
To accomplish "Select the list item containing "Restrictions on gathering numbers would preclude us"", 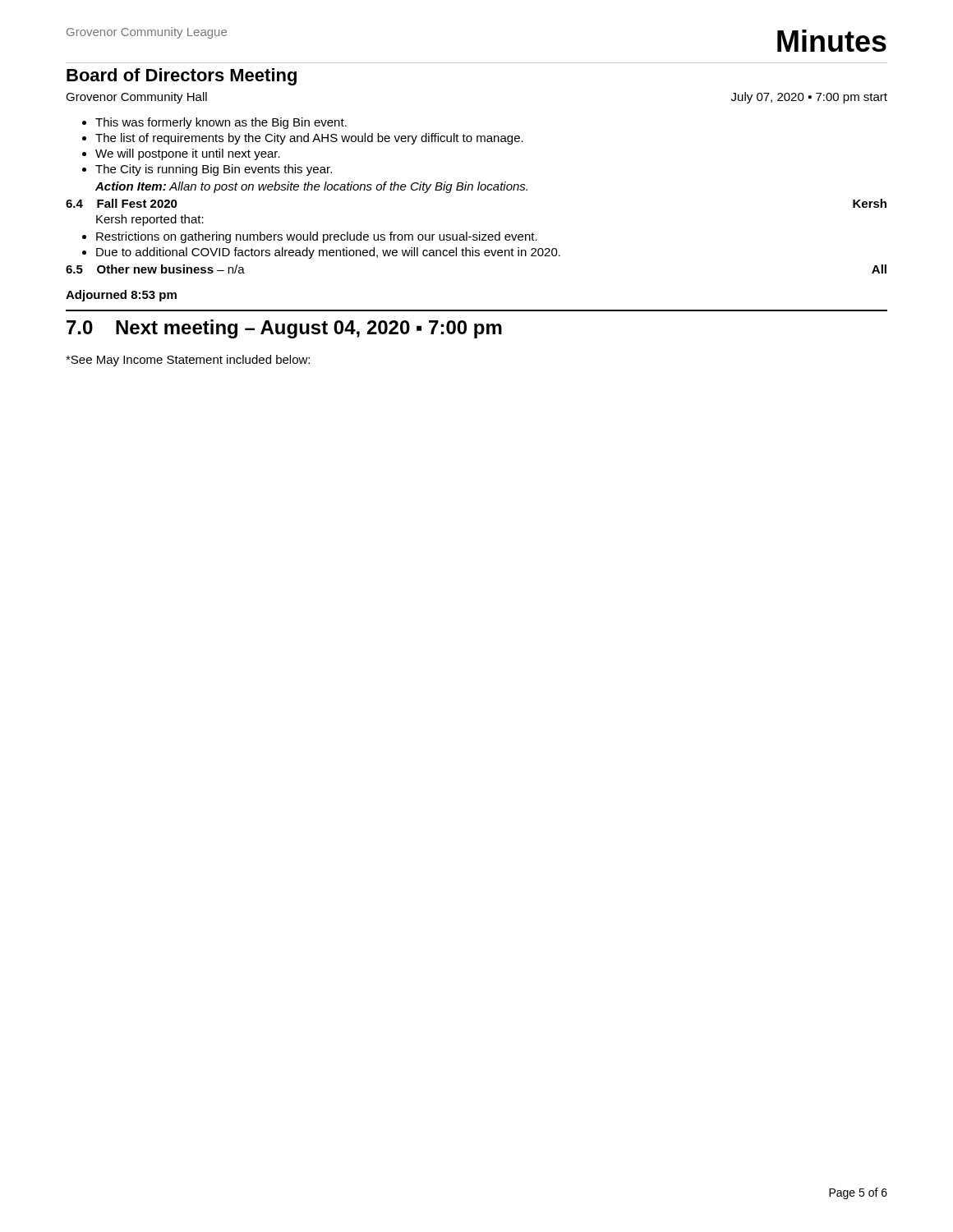I will [x=317, y=236].
